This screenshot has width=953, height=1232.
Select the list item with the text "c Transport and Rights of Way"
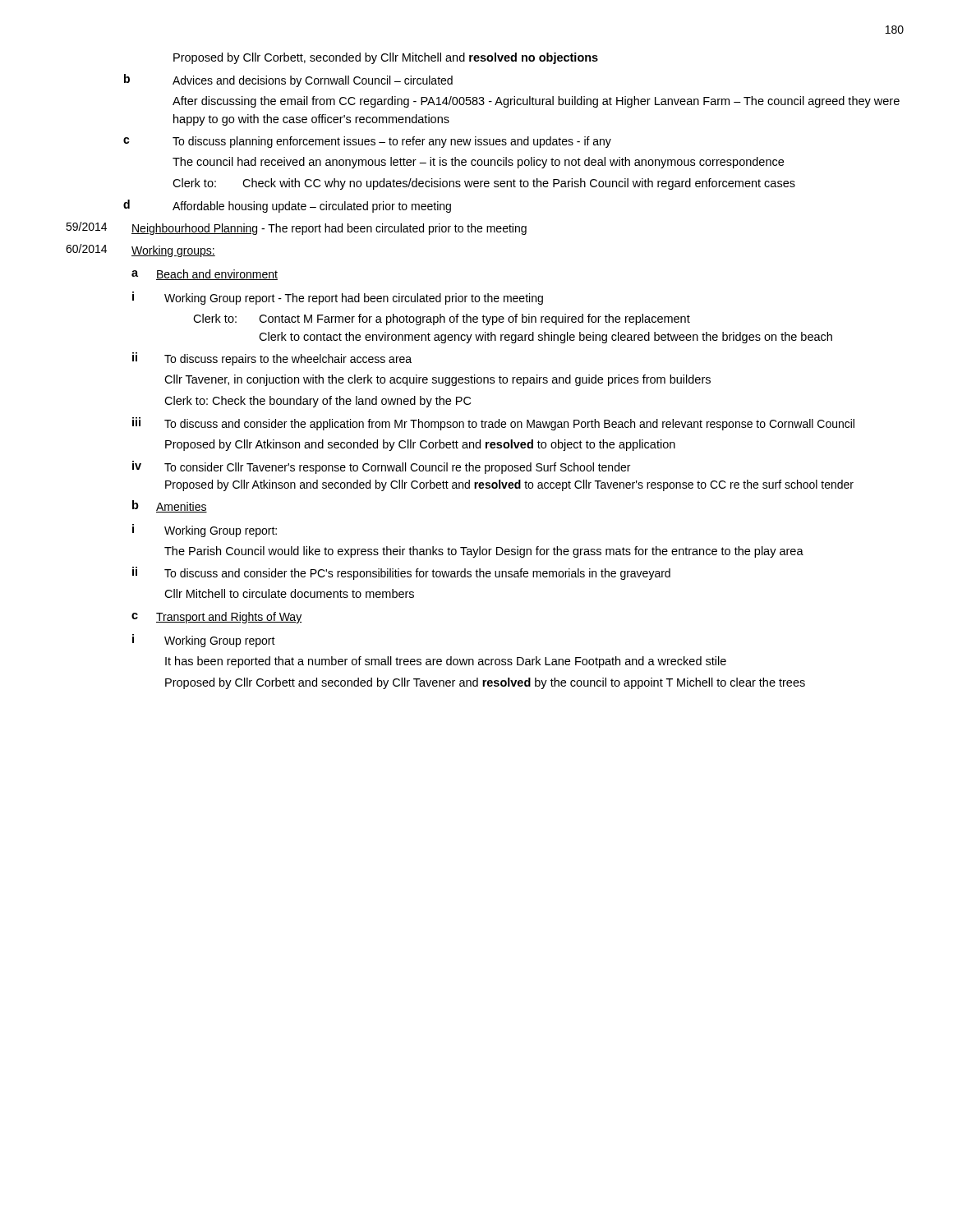click(216, 618)
